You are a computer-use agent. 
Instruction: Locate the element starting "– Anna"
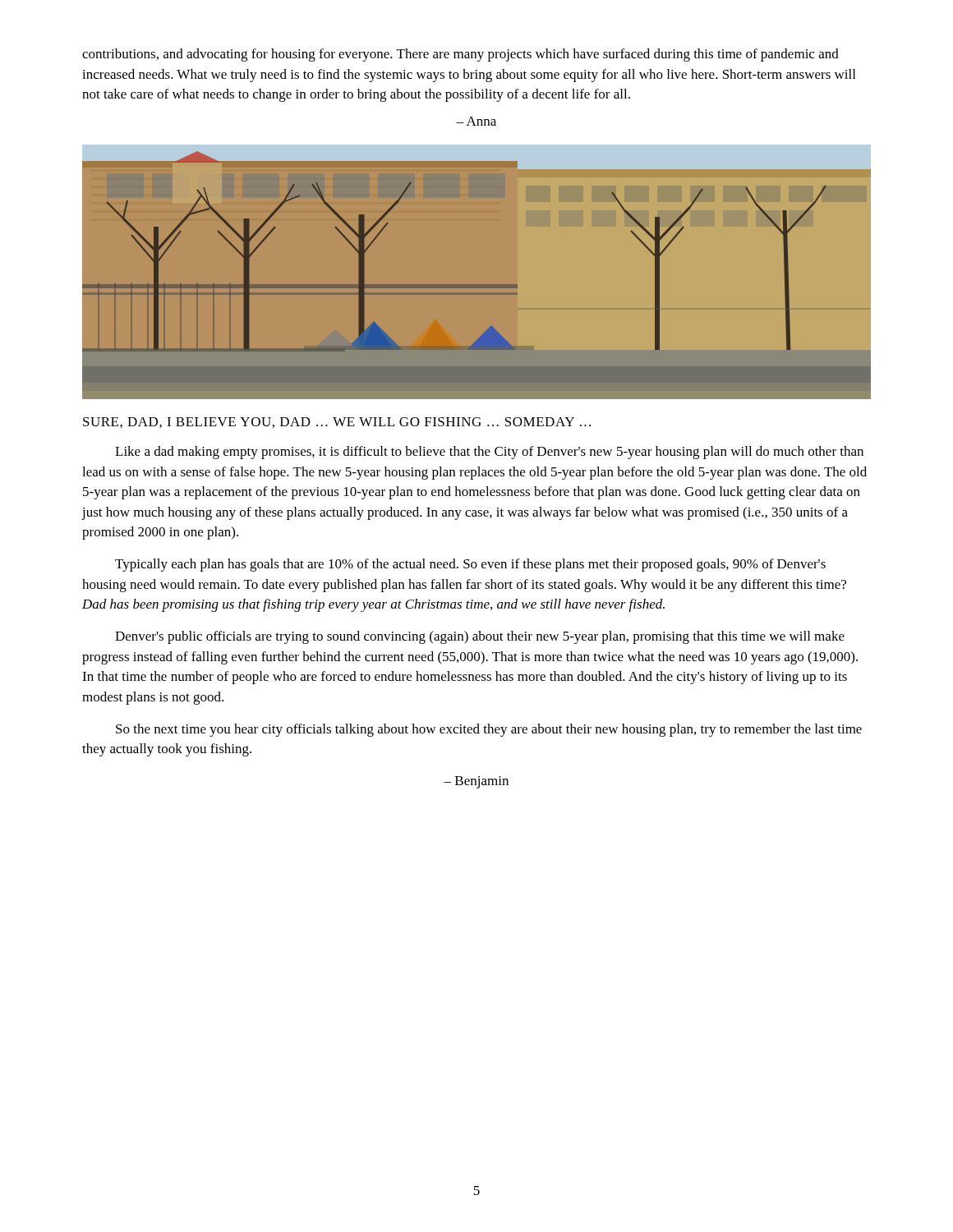(x=476, y=121)
